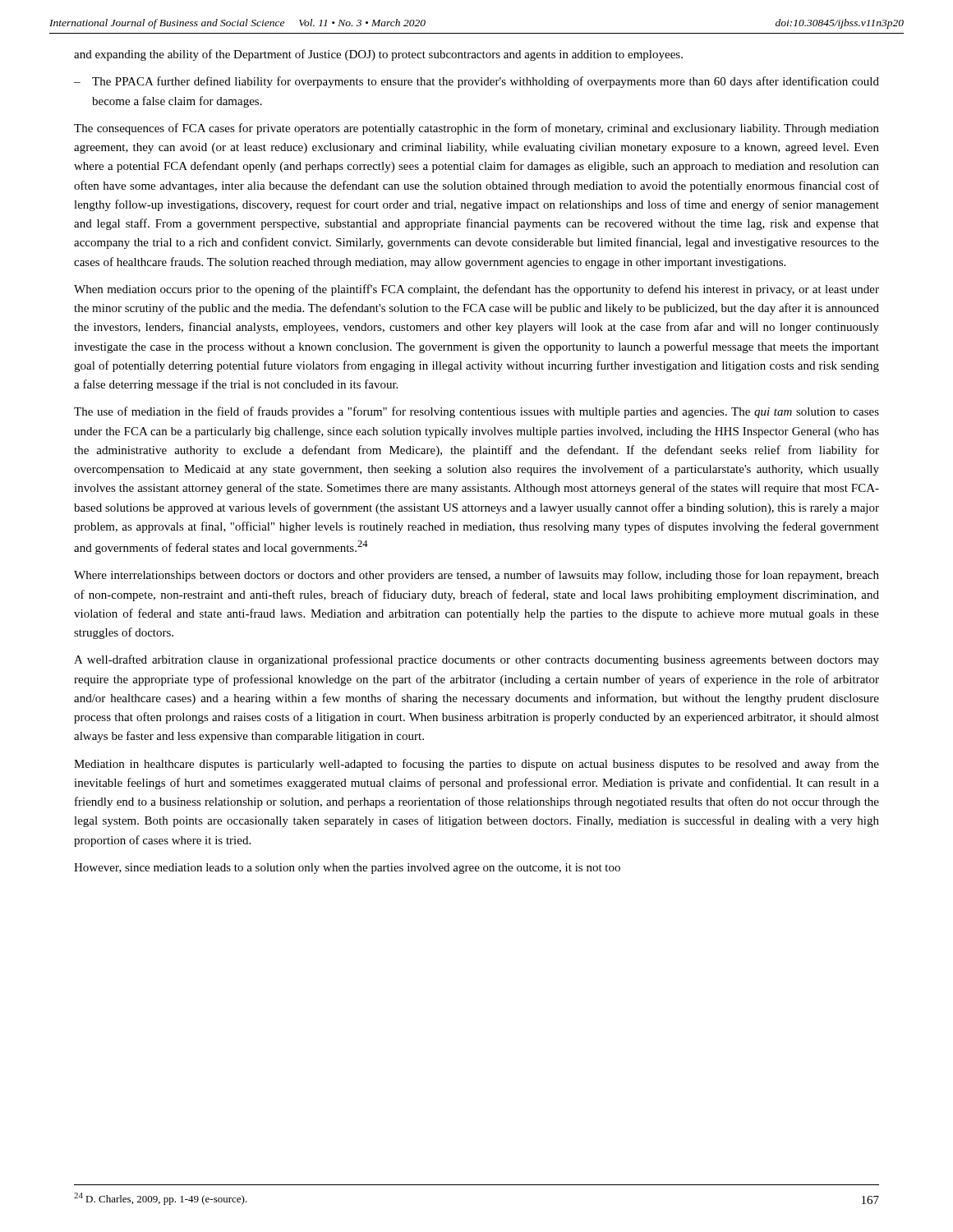Select the region starting "– The PPACA further defined"

click(x=476, y=92)
